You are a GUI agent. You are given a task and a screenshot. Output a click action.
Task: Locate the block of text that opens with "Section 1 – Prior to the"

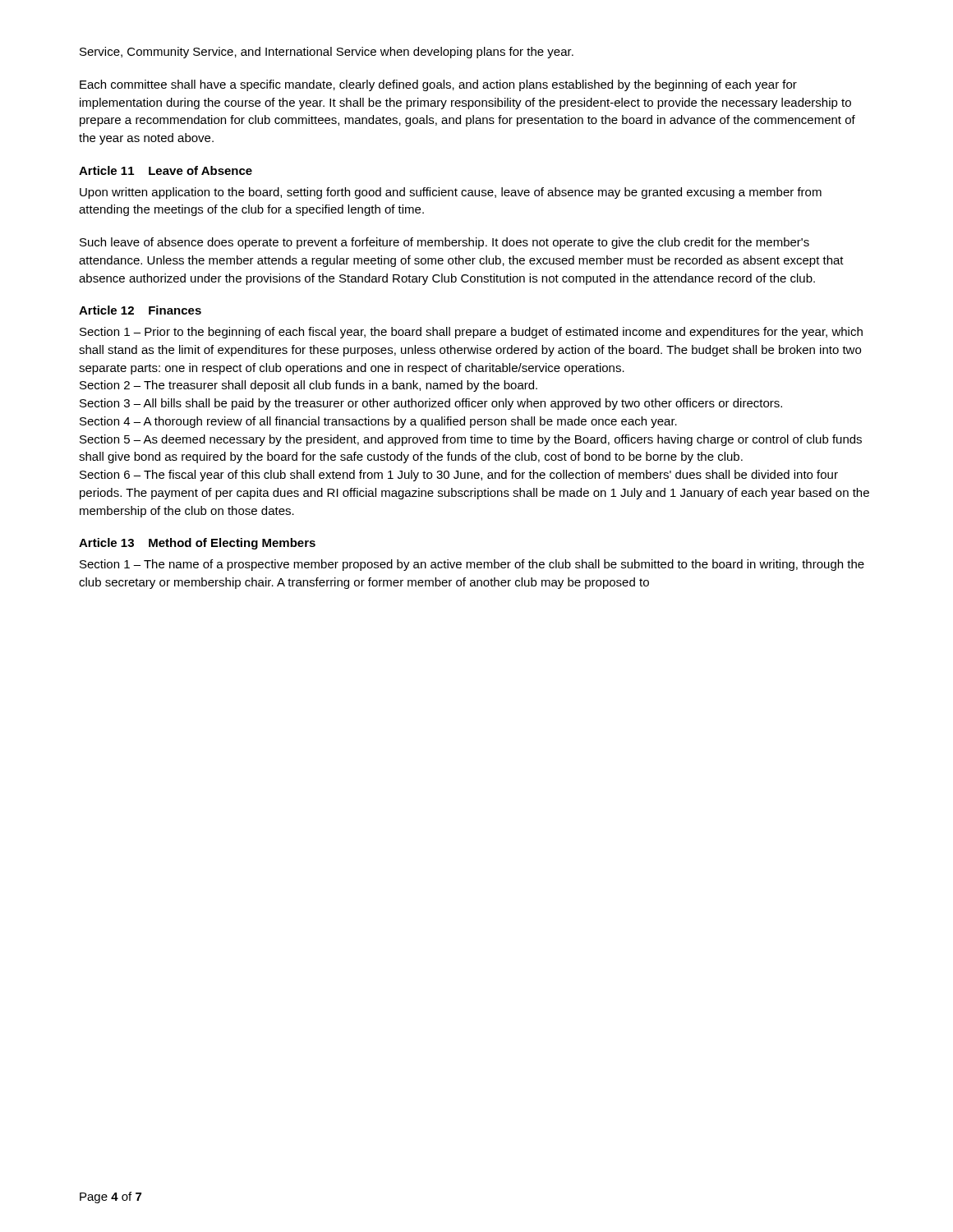coord(471,349)
